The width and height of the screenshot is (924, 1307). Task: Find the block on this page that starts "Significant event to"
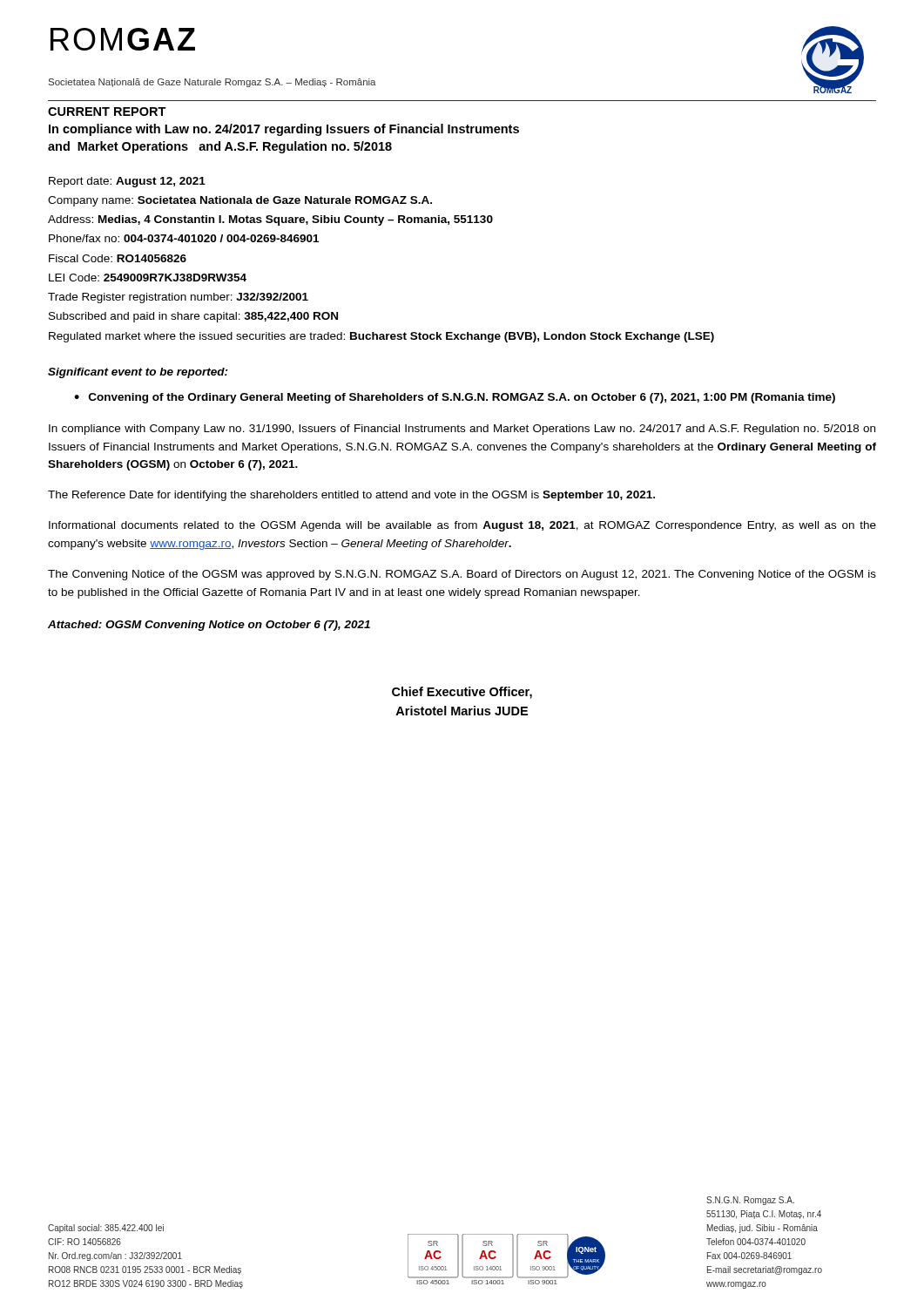138,372
